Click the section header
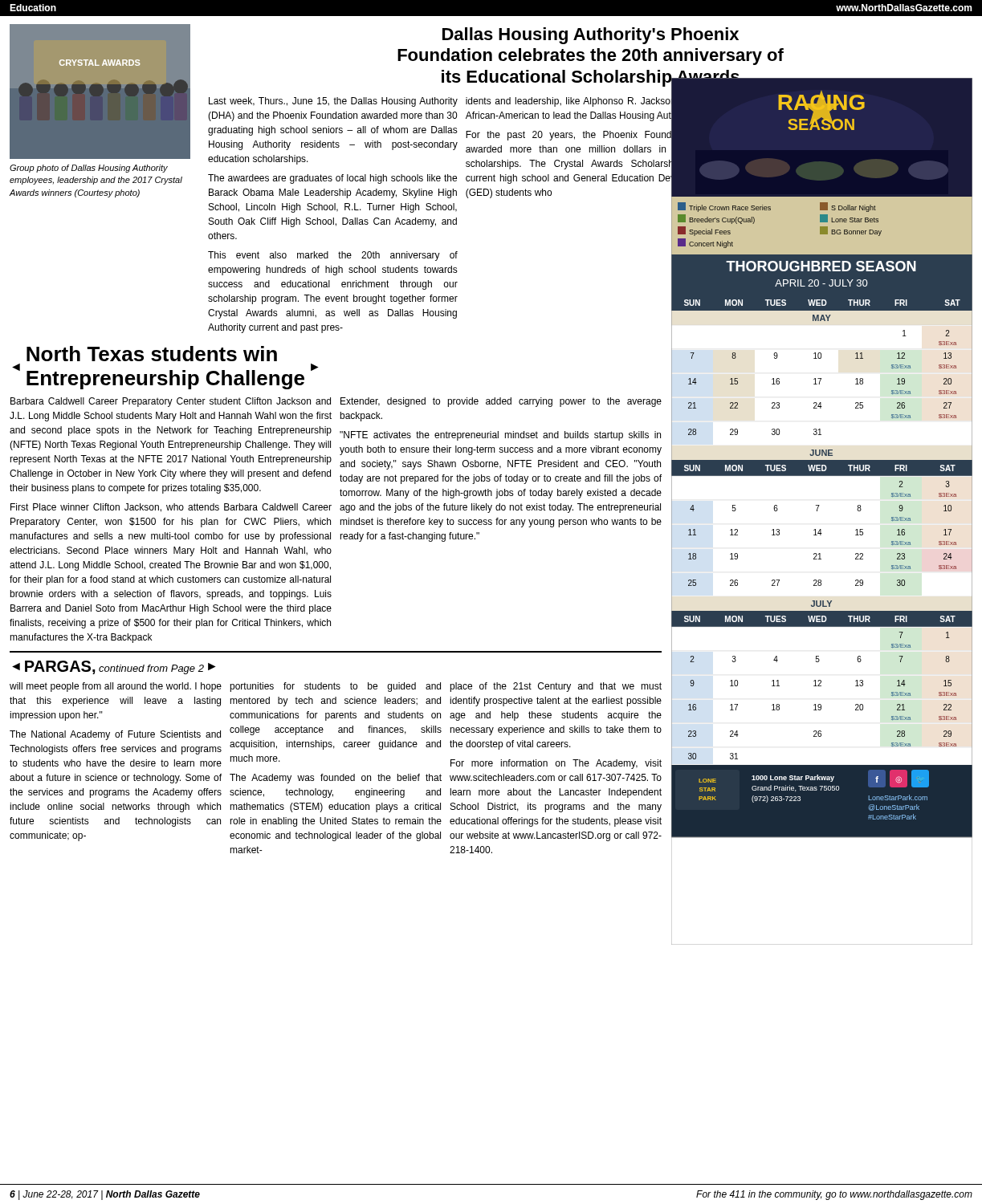 tap(114, 666)
